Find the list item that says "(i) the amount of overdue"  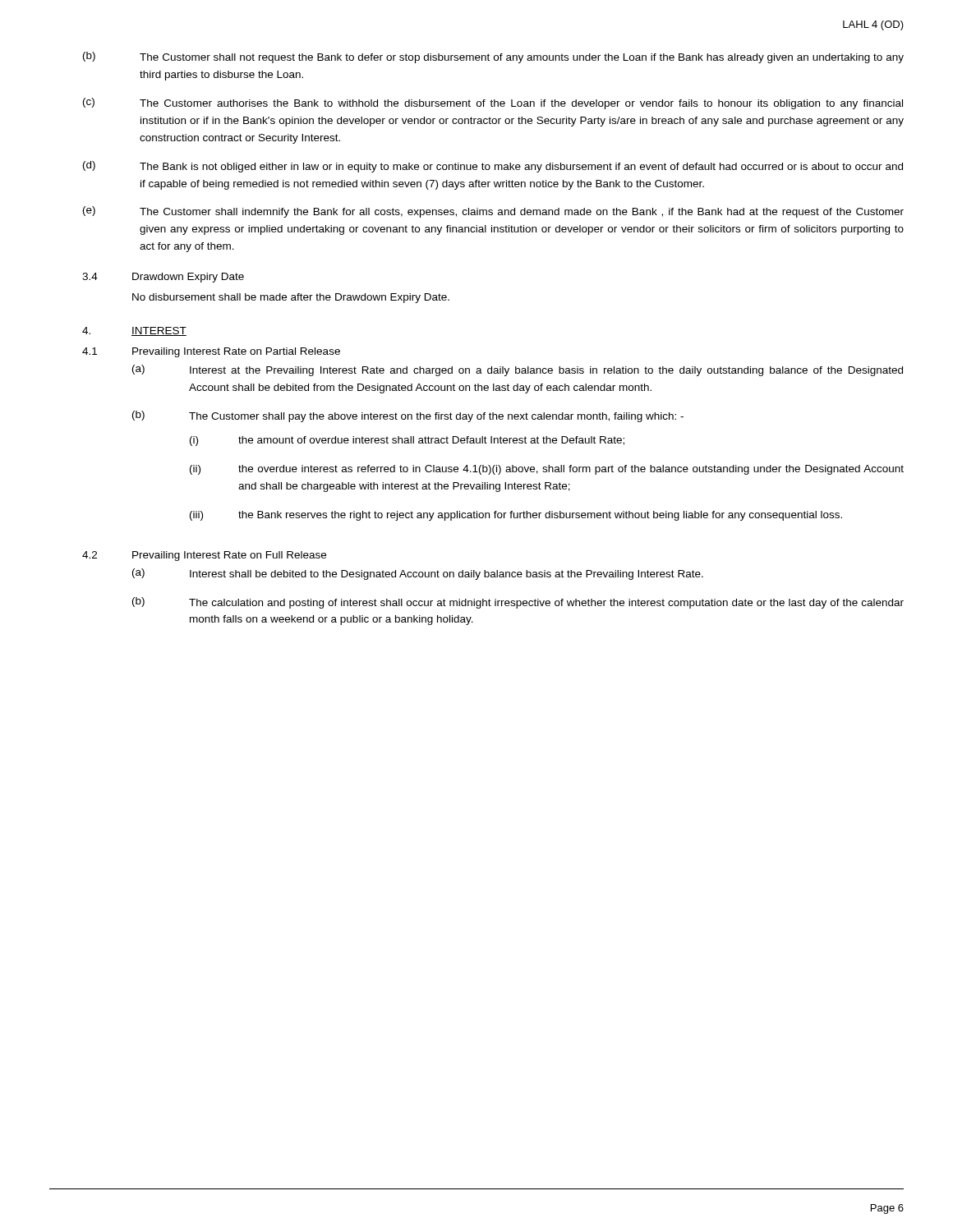coord(546,441)
